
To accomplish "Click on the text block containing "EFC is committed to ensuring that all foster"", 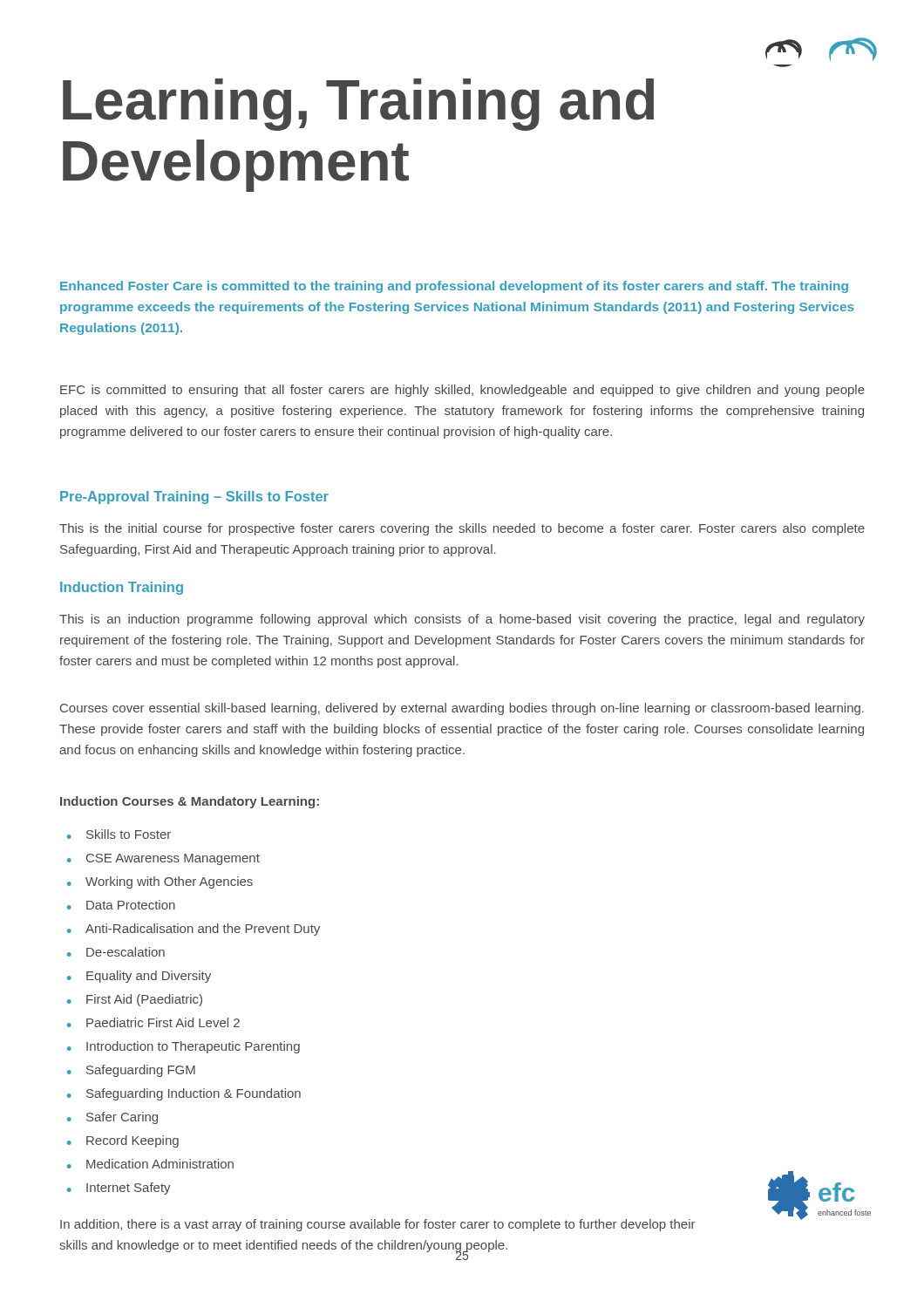I will click(462, 410).
